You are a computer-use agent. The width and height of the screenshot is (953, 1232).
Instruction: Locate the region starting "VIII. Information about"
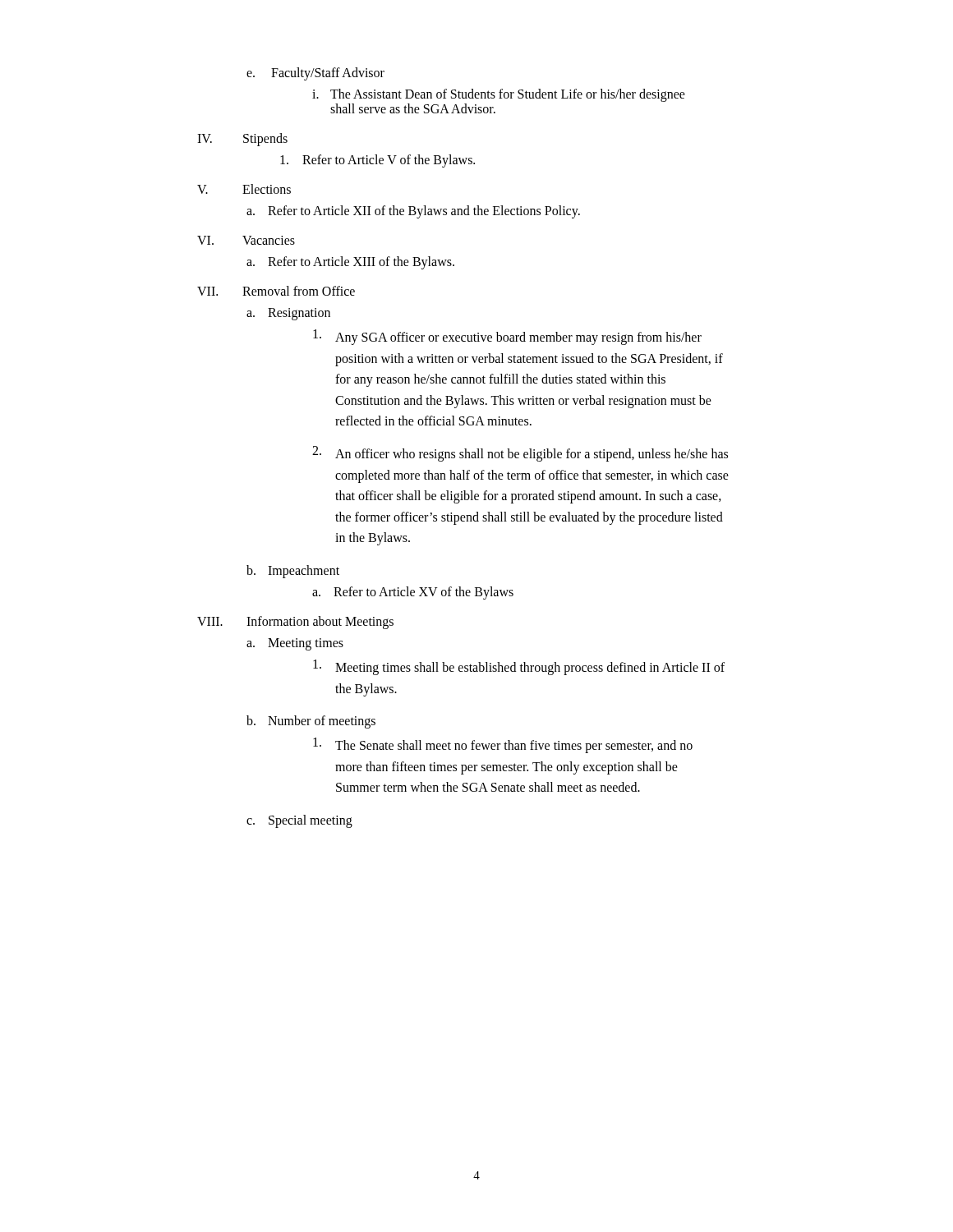pyautogui.click(x=296, y=622)
